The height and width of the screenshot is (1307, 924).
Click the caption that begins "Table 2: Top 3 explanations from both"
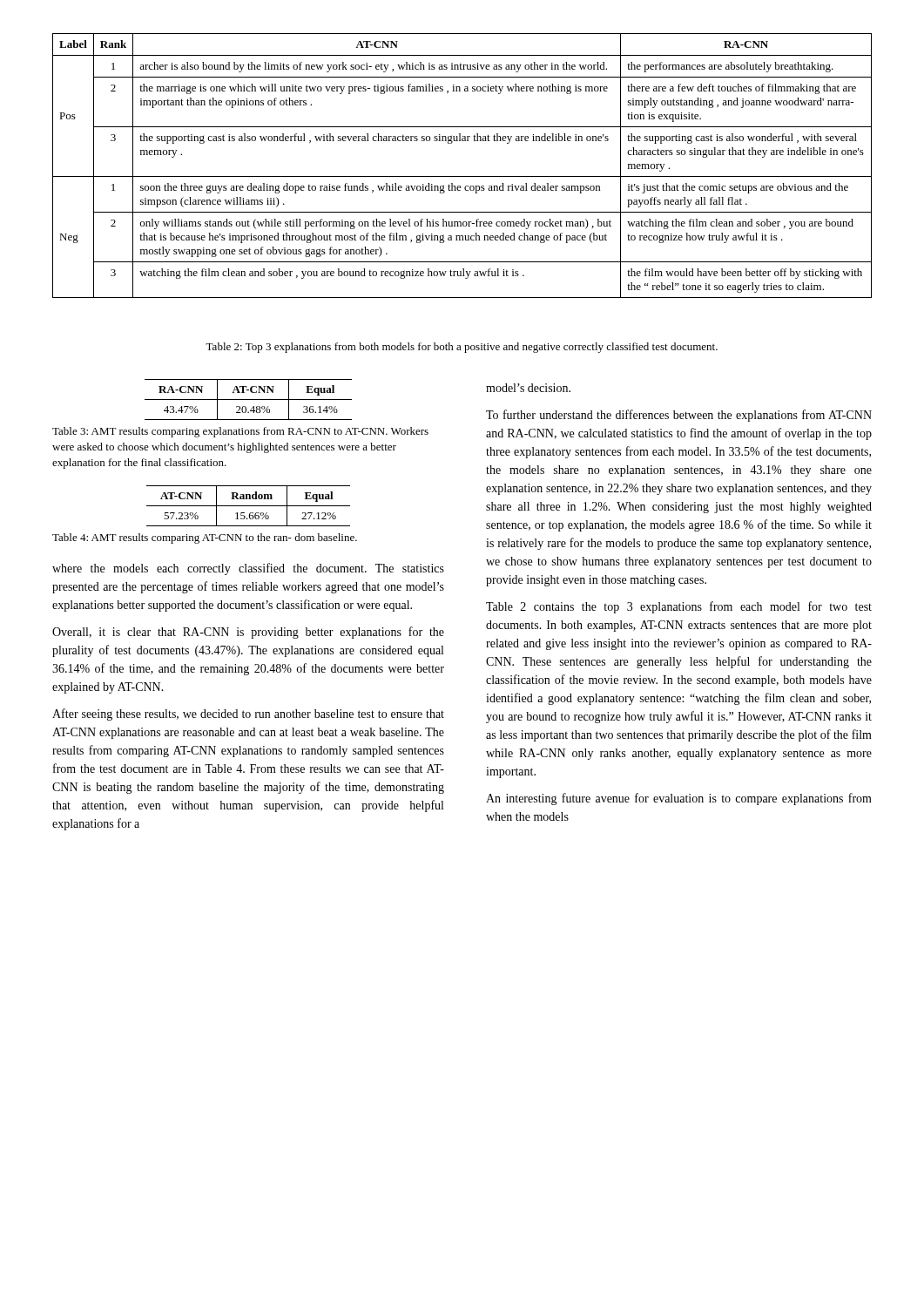pyautogui.click(x=462, y=346)
